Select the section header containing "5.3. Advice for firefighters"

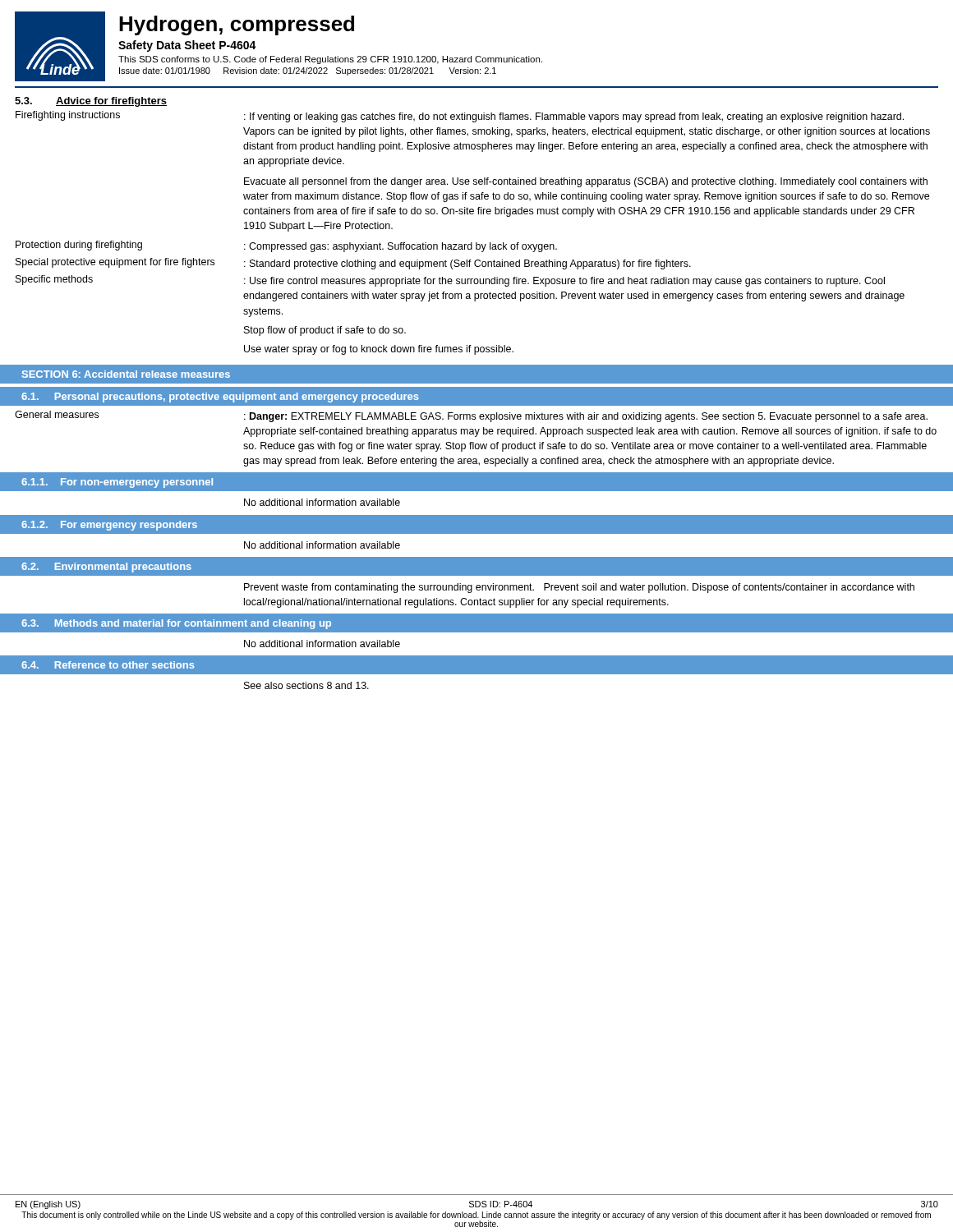[91, 101]
